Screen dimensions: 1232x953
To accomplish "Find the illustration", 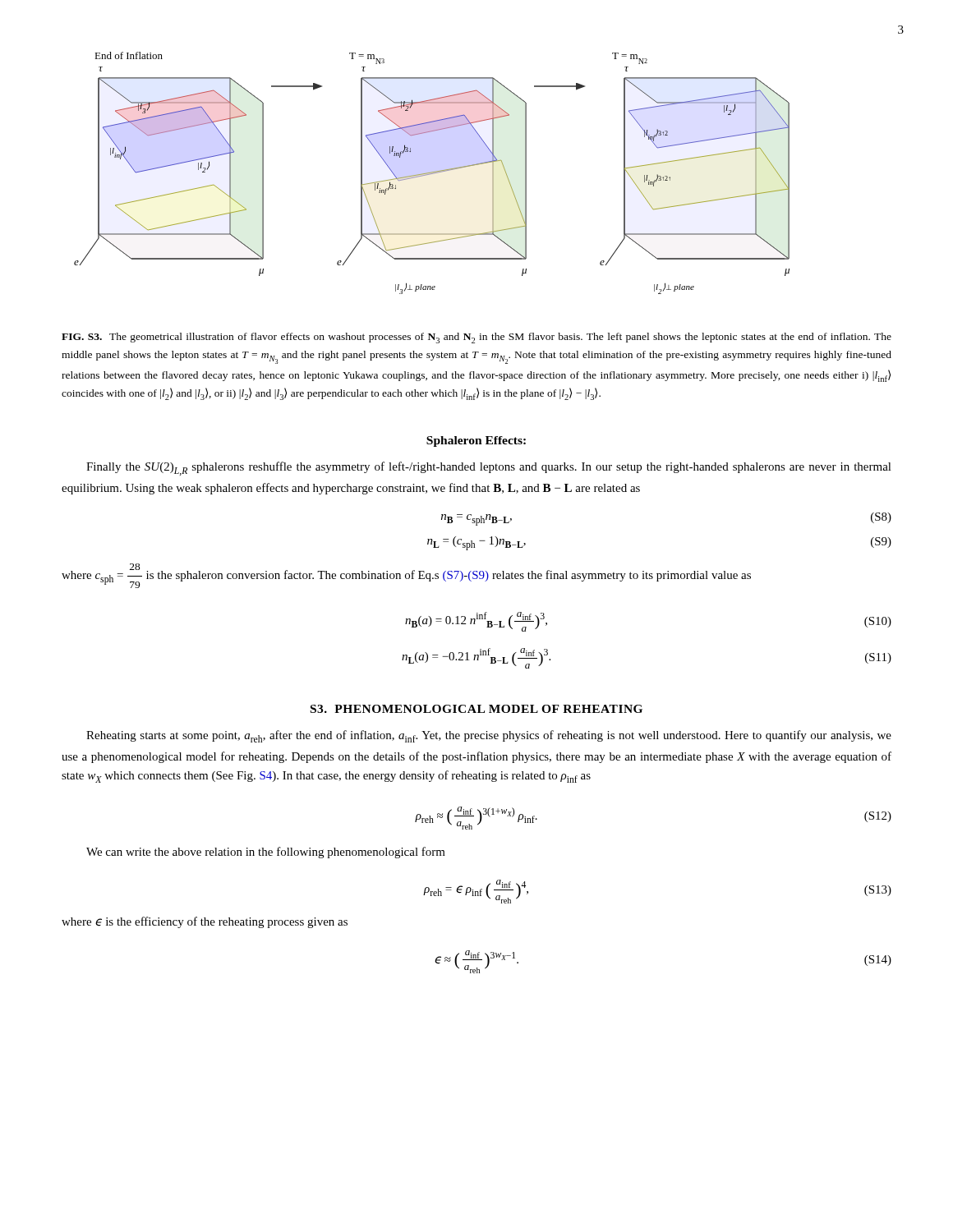I will (x=476, y=185).
